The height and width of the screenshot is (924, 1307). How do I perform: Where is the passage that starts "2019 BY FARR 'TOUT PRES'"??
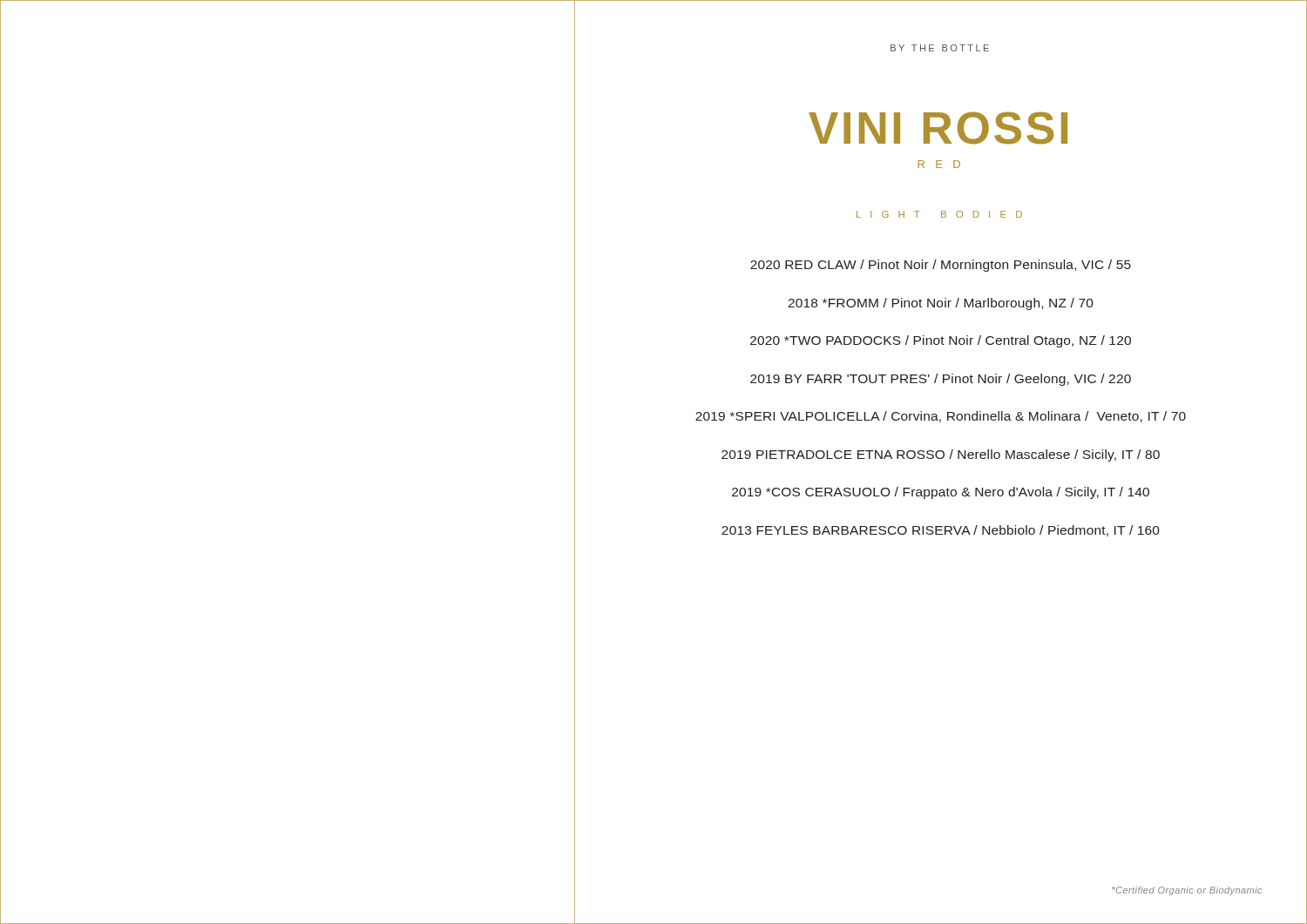pyautogui.click(x=941, y=378)
